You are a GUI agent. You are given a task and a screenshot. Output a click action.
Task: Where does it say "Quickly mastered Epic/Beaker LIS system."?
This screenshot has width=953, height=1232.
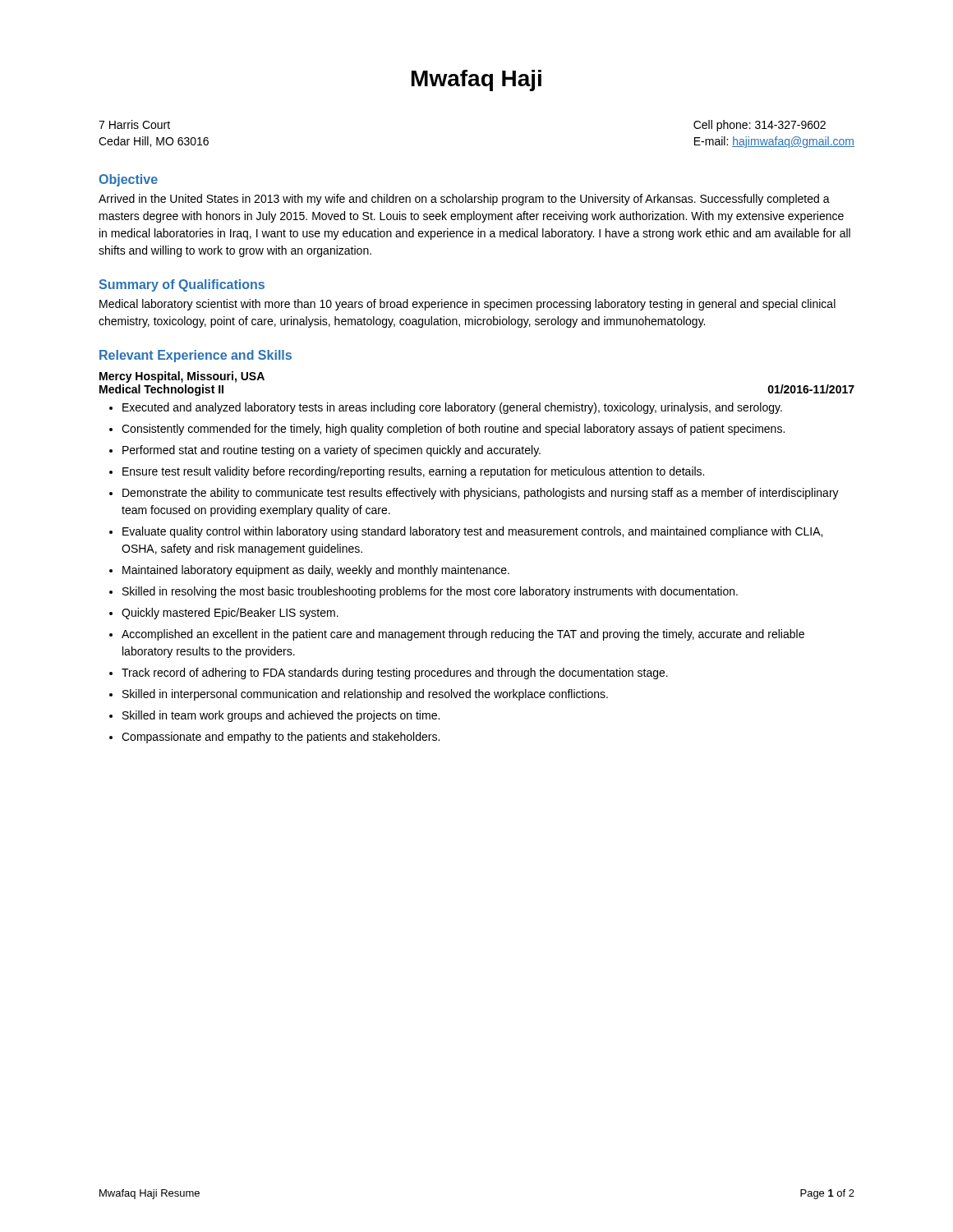point(230,613)
